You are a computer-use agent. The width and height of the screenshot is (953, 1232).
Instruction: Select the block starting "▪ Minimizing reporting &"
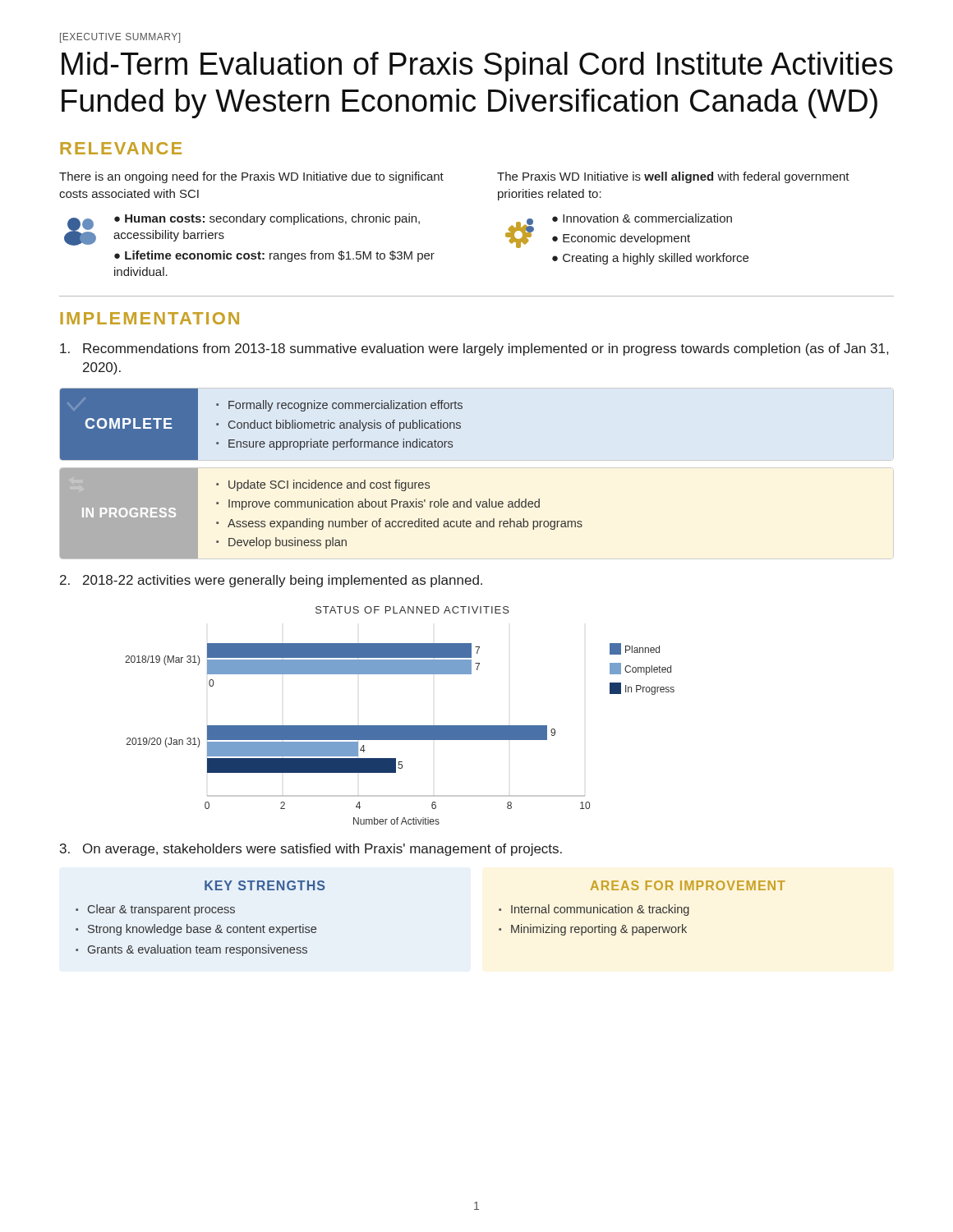coord(593,929)
